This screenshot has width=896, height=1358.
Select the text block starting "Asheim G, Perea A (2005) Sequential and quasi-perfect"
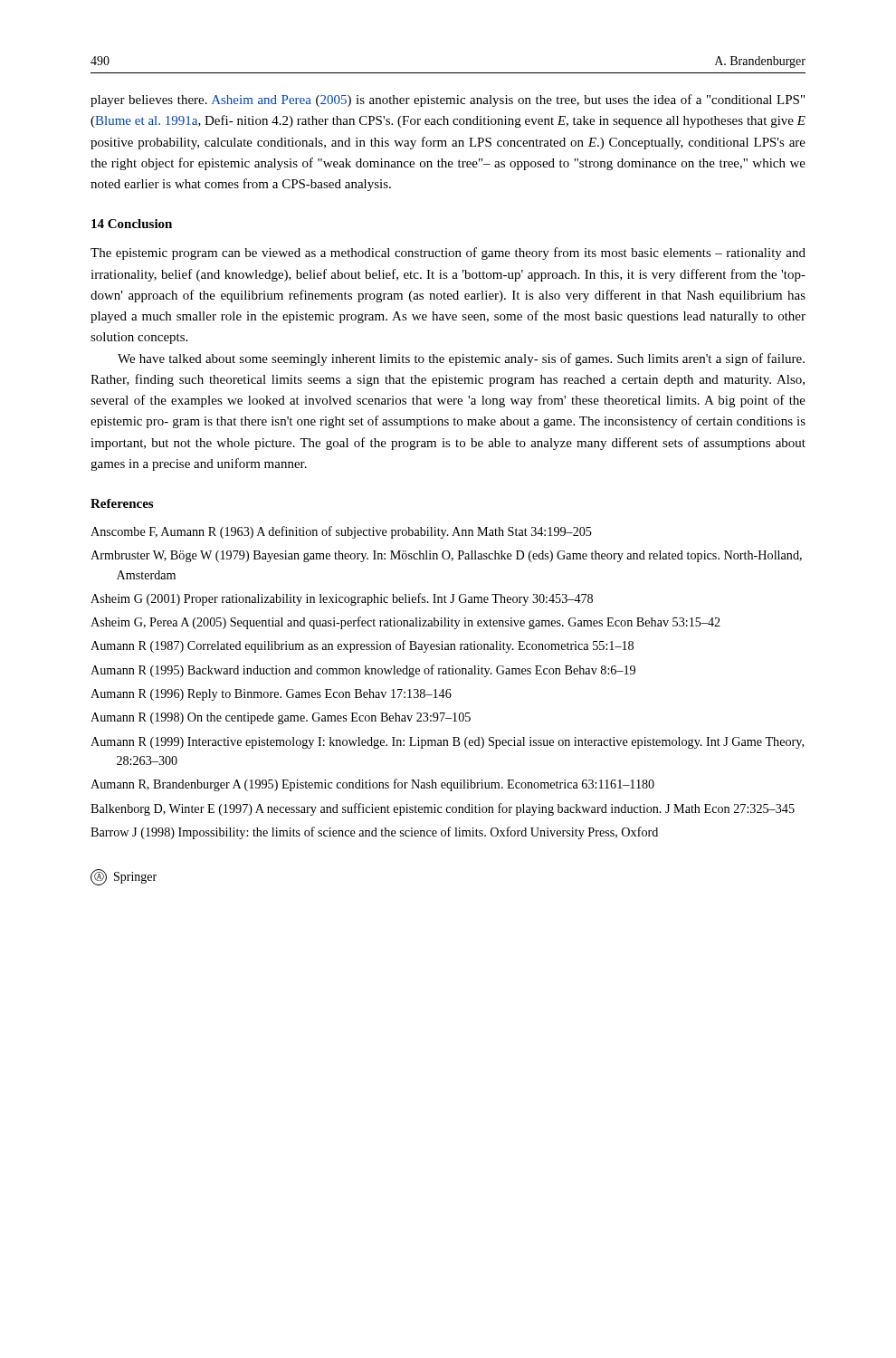point(406,622)
